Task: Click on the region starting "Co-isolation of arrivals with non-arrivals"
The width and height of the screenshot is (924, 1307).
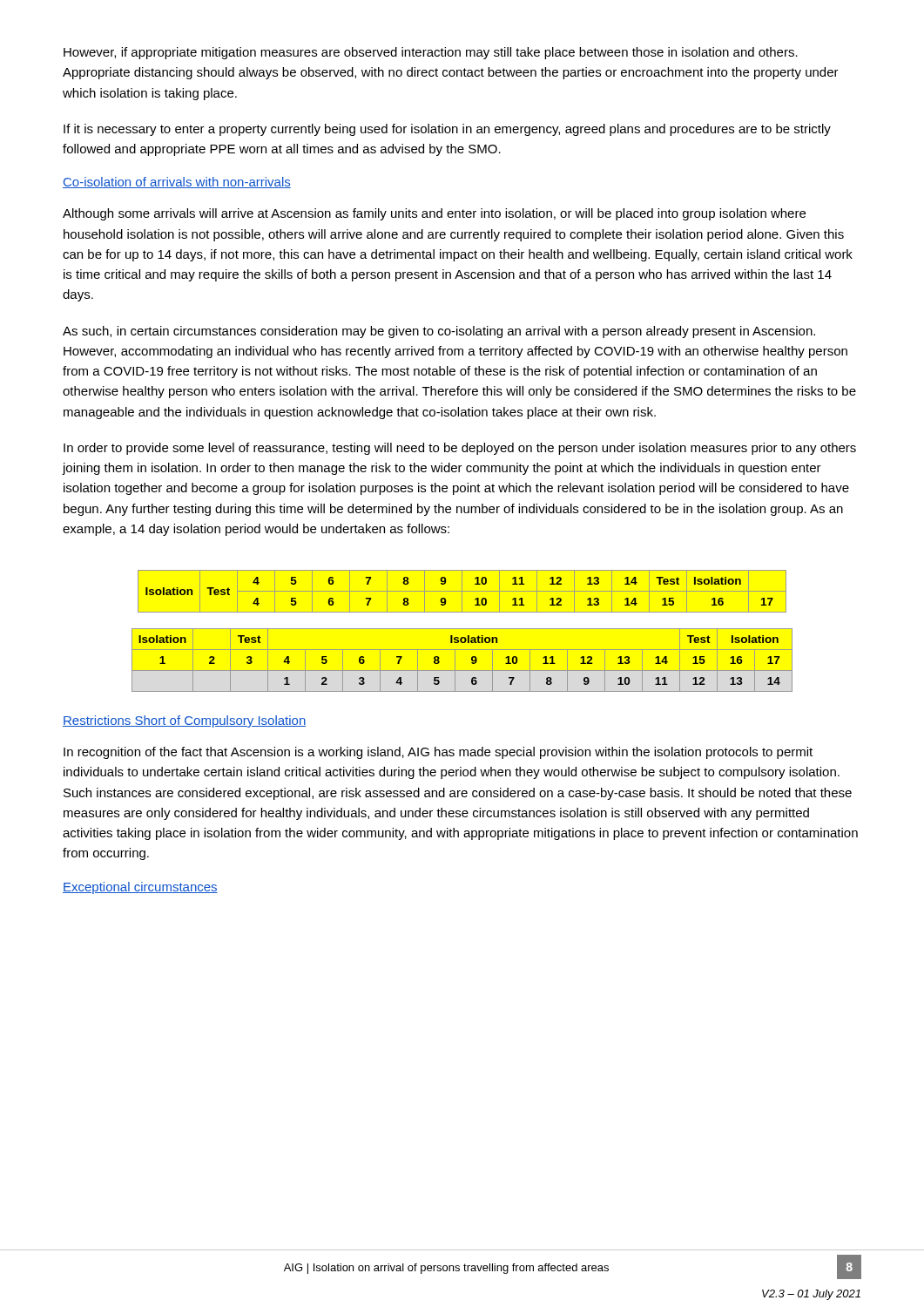Action: (177, 182)
